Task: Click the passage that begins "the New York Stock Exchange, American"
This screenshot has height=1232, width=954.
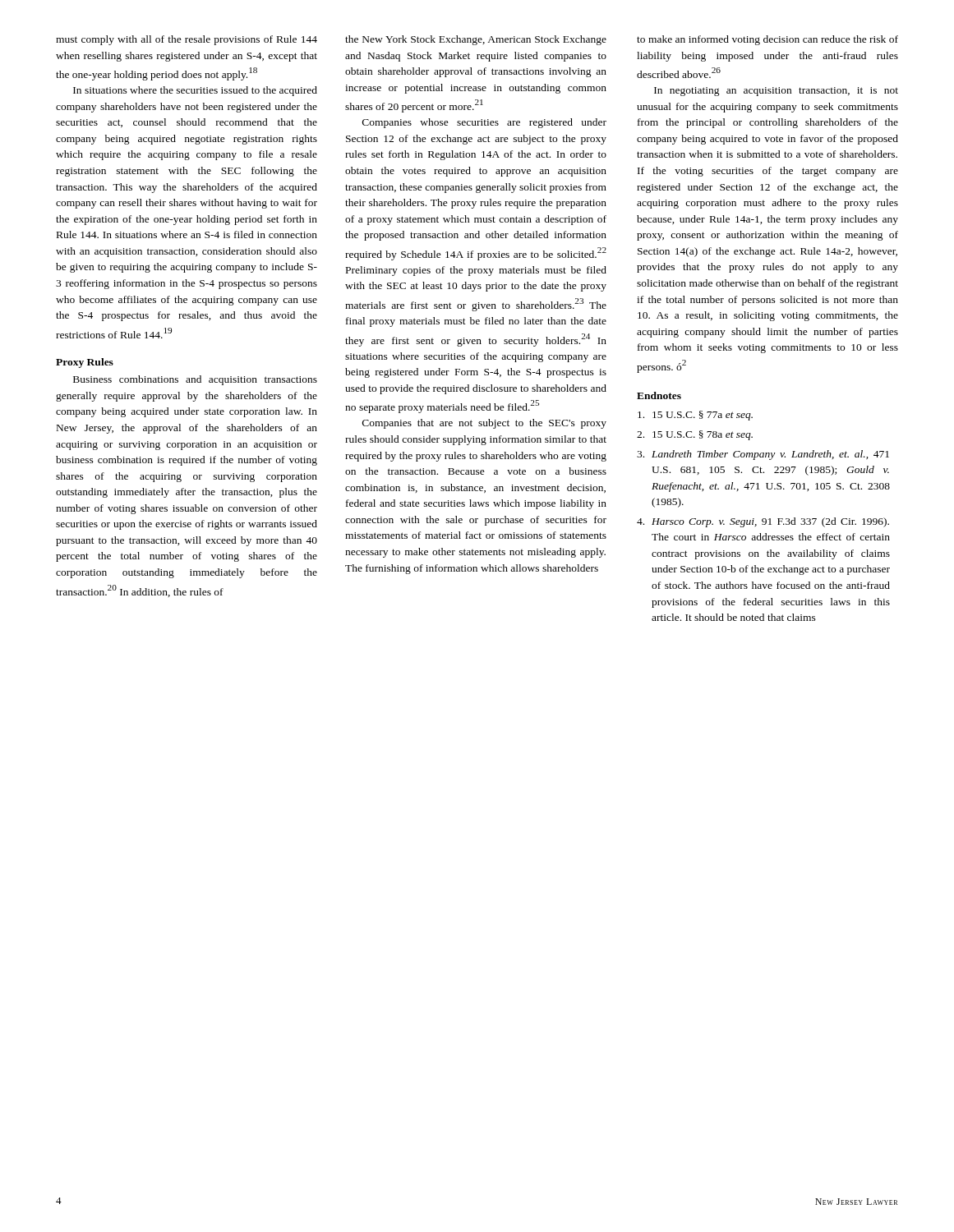Action: 476,304
